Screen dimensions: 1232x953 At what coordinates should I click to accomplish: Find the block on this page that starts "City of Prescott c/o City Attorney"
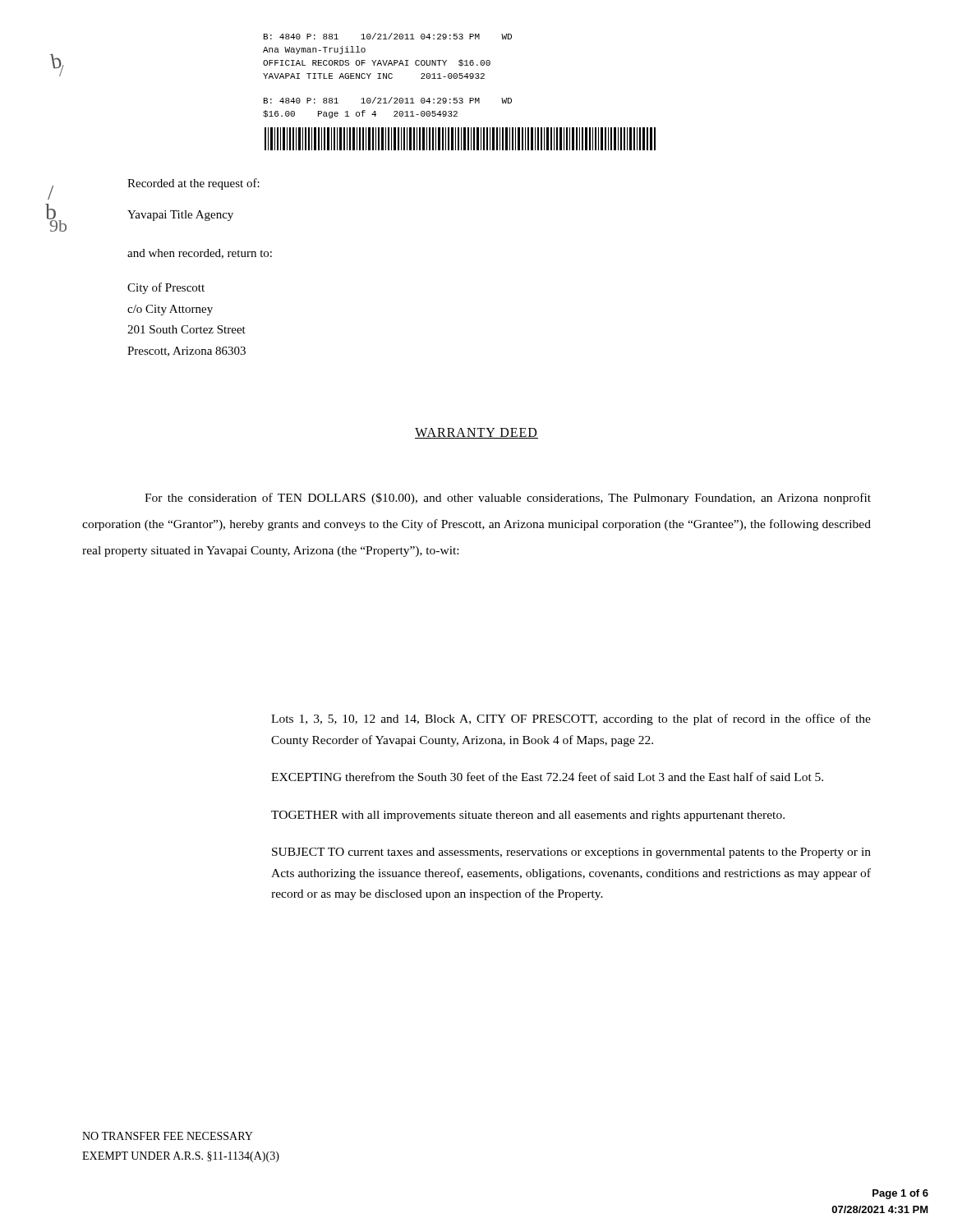click(187, 319)
